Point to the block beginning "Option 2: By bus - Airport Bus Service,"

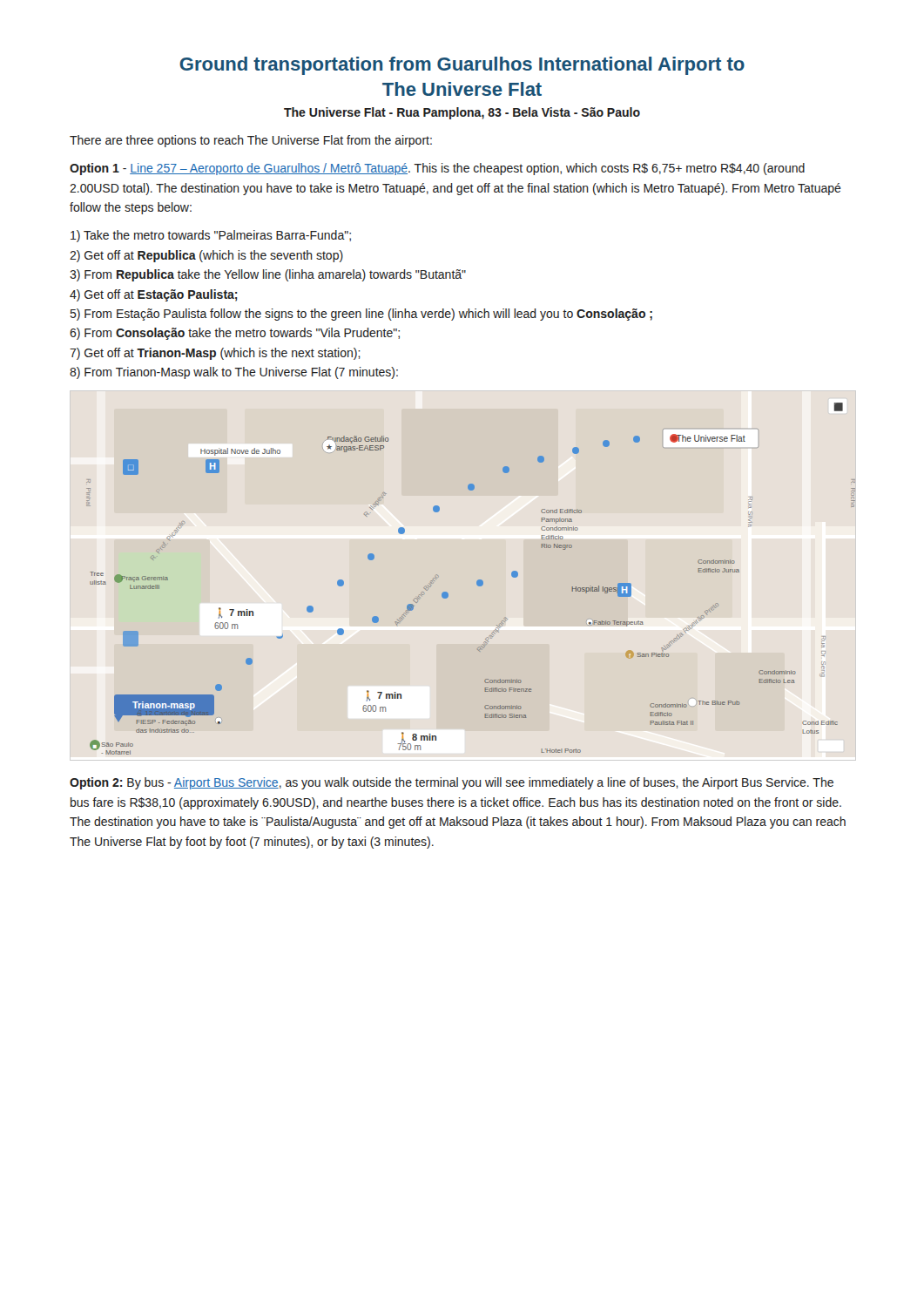click(462, 812)
